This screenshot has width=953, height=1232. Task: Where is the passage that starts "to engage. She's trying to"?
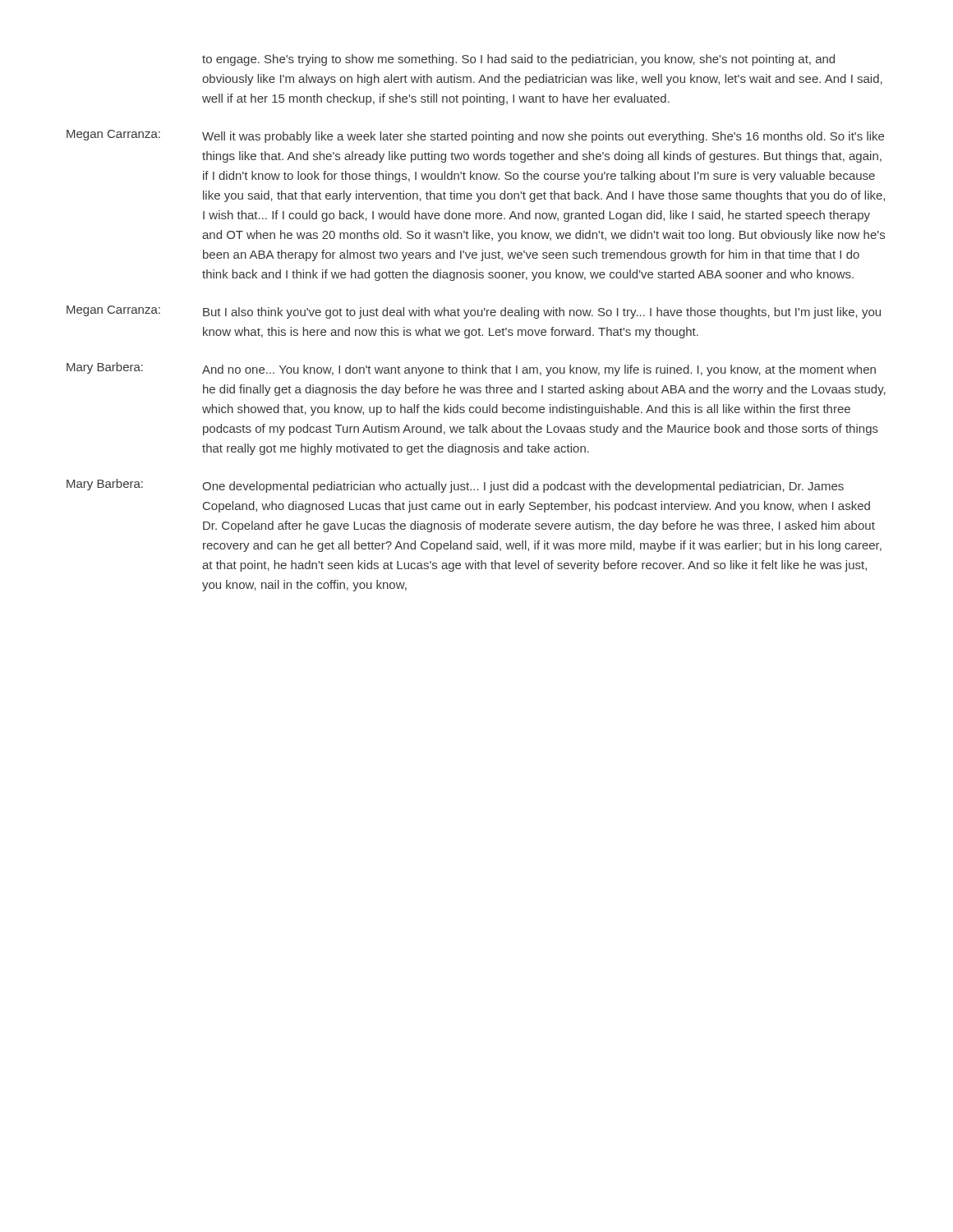tap(542, 78)
